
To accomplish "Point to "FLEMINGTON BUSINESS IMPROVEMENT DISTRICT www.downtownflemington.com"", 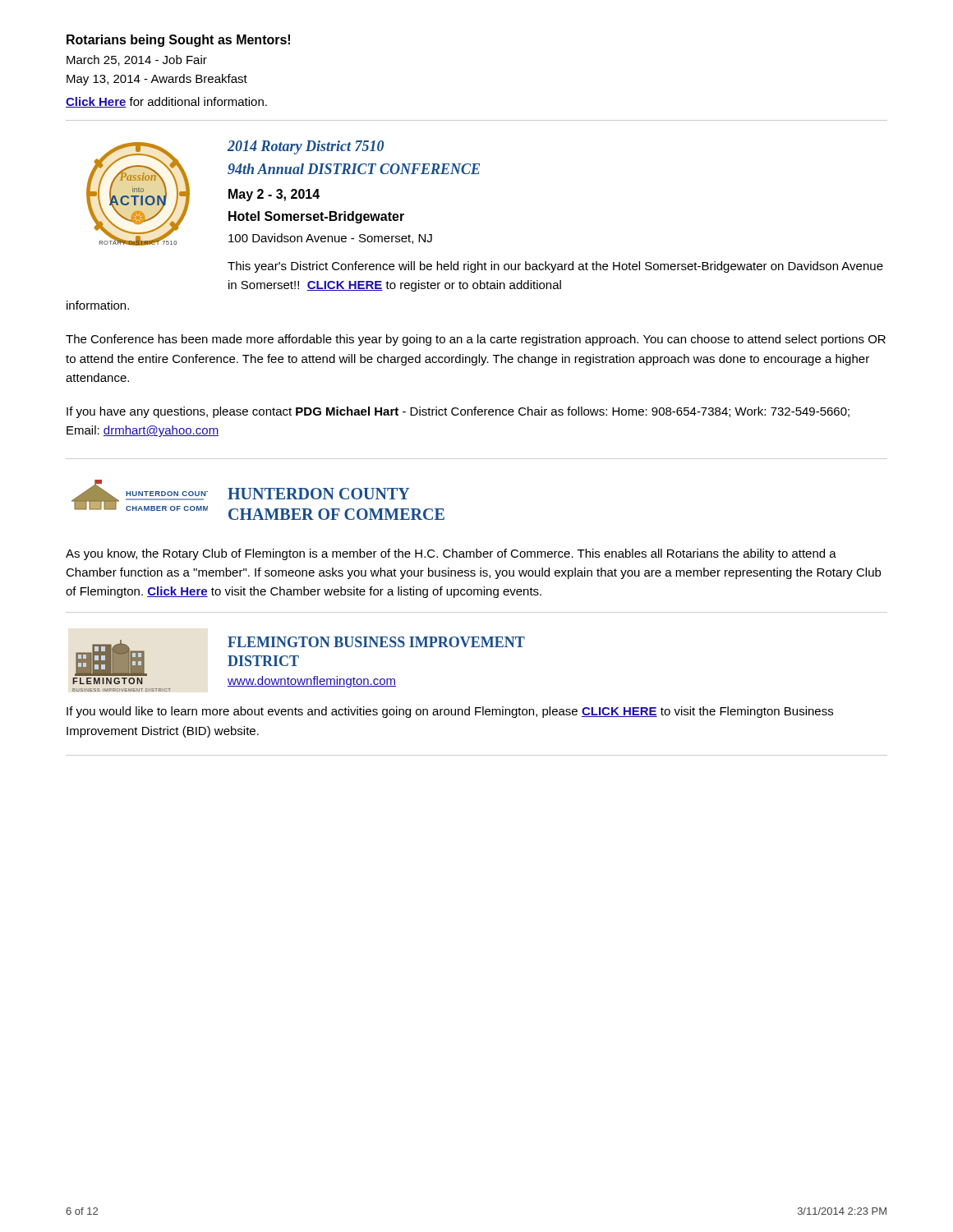I will (x=376, y=642).
